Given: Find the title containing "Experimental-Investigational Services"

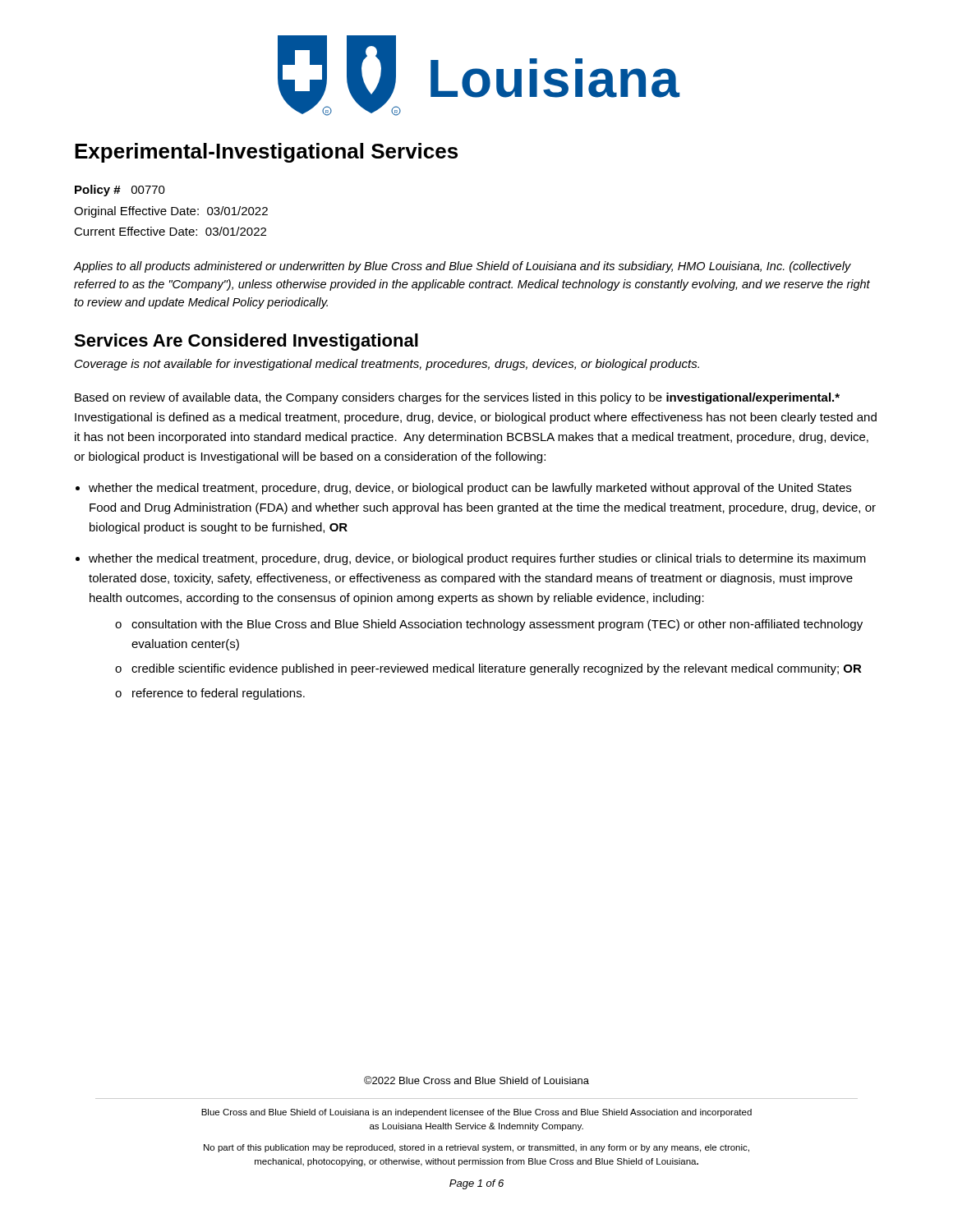Looking at the screenshot, I should coord(266,153).
